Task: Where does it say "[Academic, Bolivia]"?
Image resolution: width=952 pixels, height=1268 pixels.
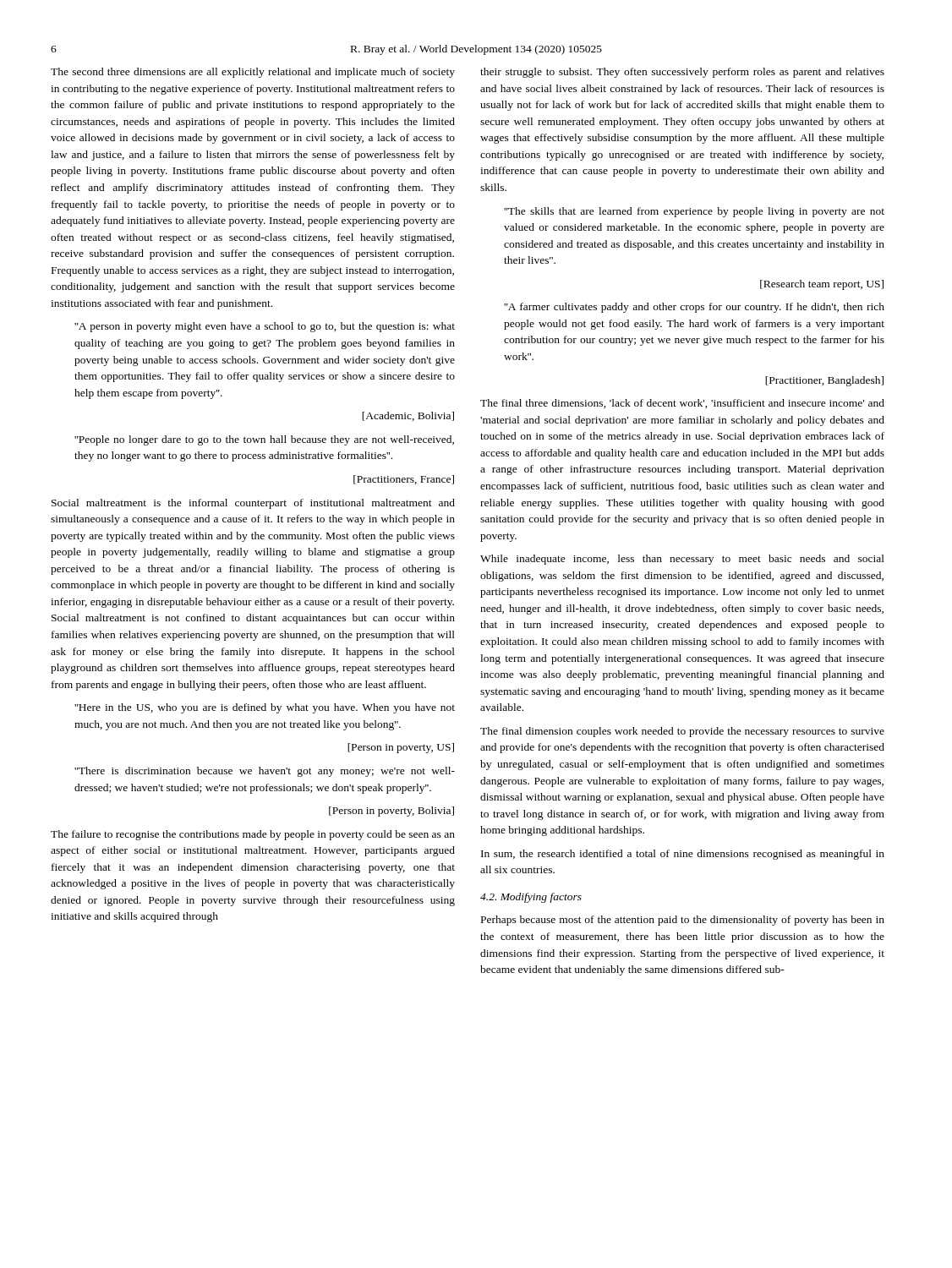Action: coord(408,416)
